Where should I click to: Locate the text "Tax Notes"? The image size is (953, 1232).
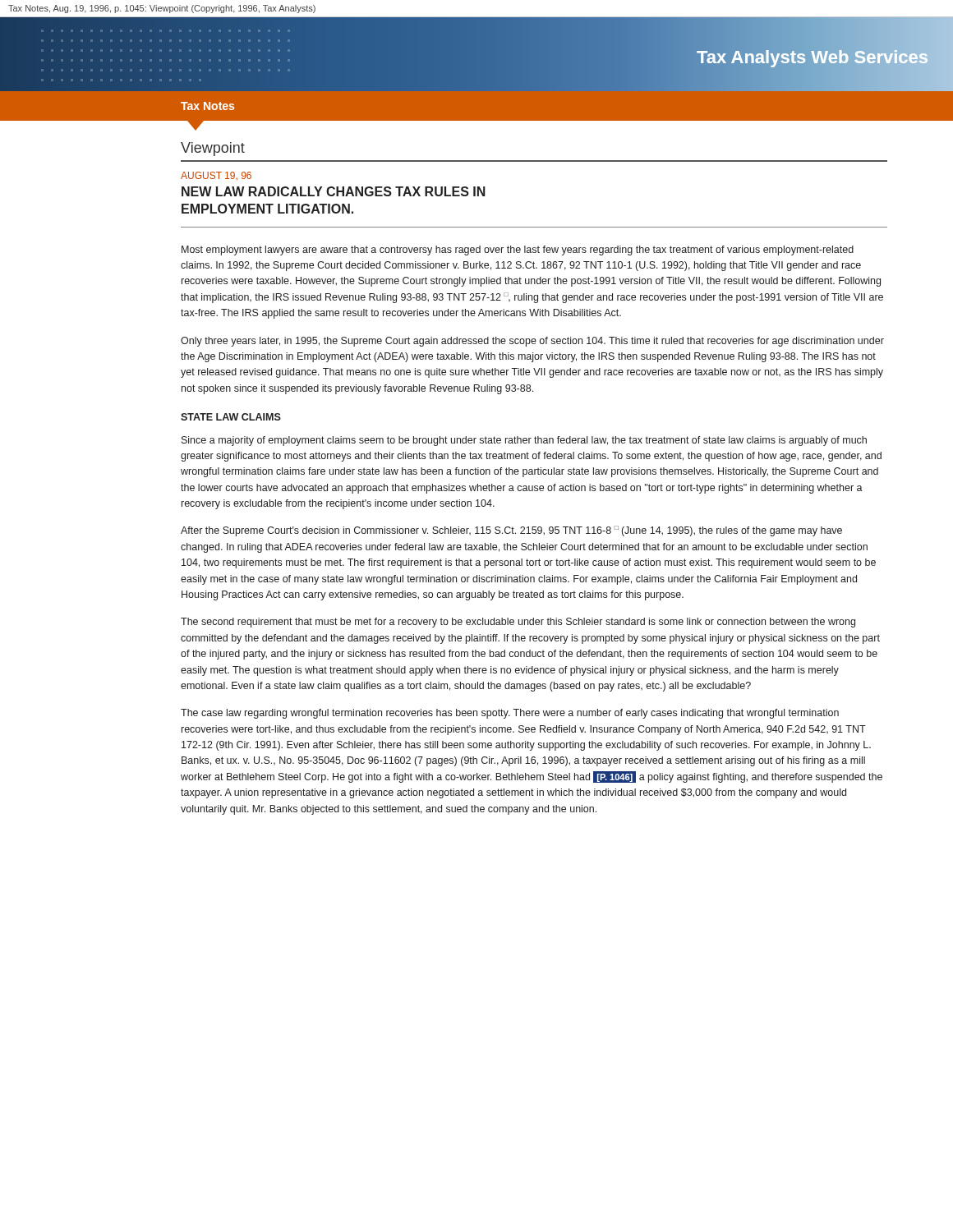[x=208, y=106]
